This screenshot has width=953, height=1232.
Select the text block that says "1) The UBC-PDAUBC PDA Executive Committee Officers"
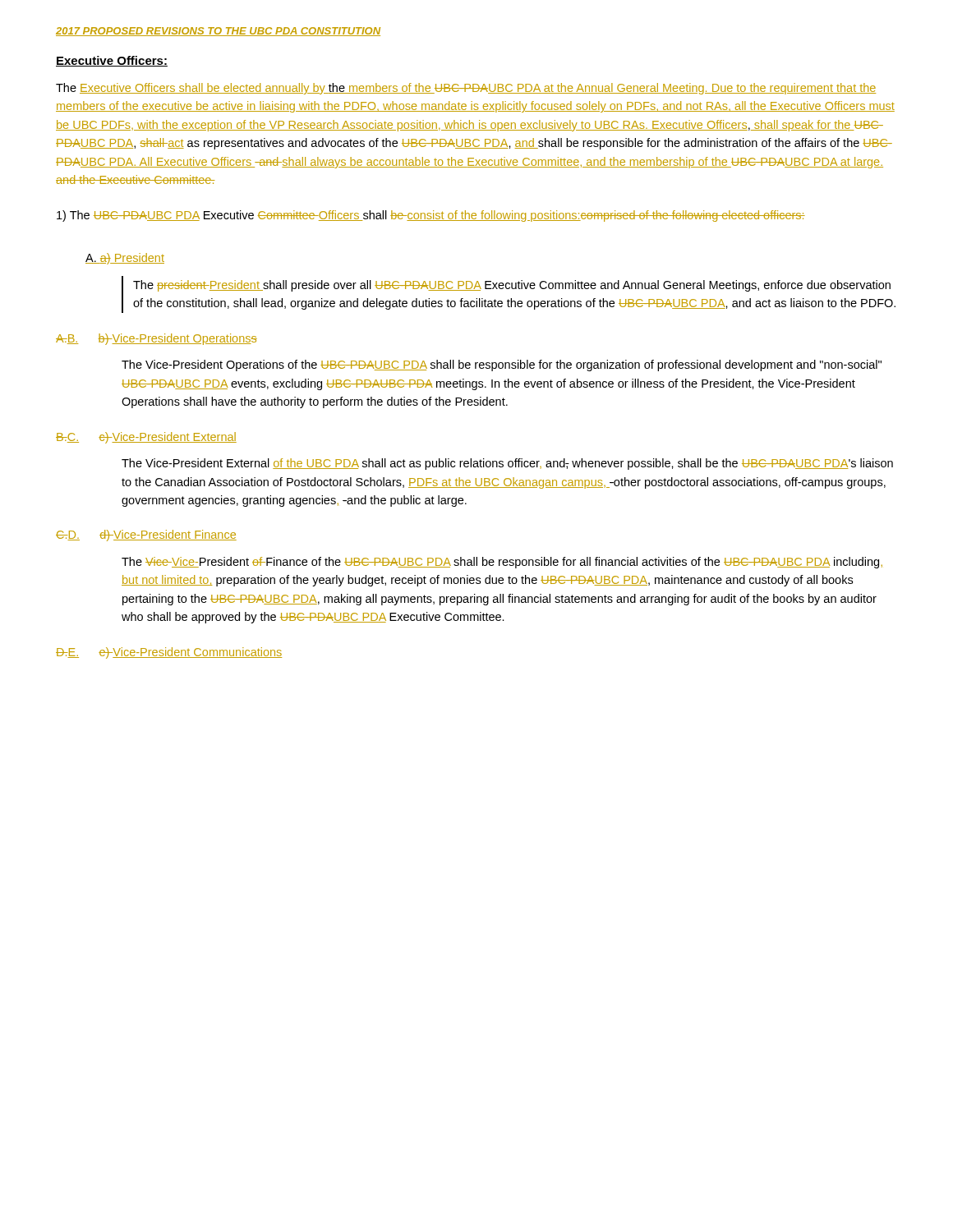click(430, 215)
